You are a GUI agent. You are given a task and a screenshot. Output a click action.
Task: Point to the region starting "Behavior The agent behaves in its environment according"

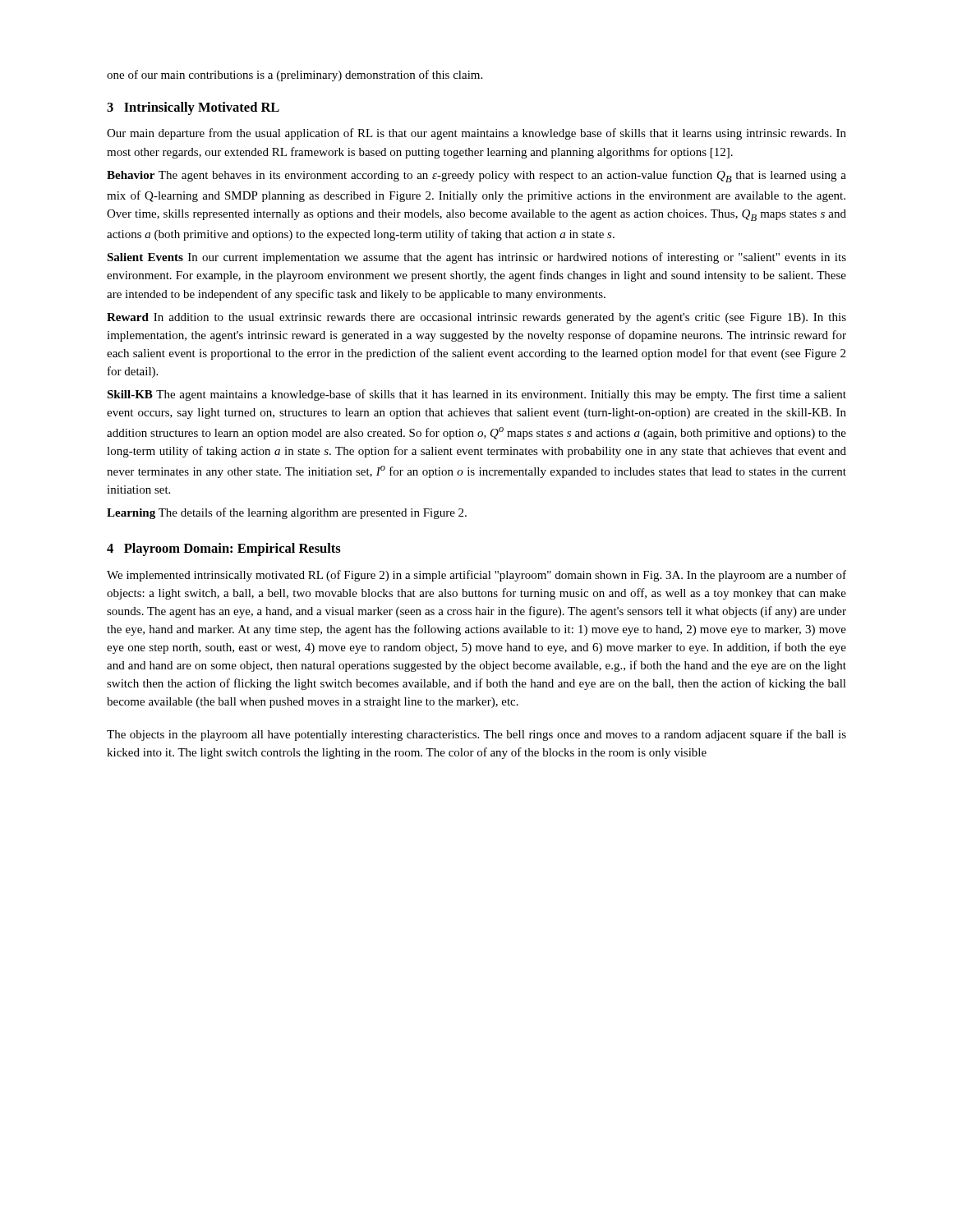tap(476, 205)
